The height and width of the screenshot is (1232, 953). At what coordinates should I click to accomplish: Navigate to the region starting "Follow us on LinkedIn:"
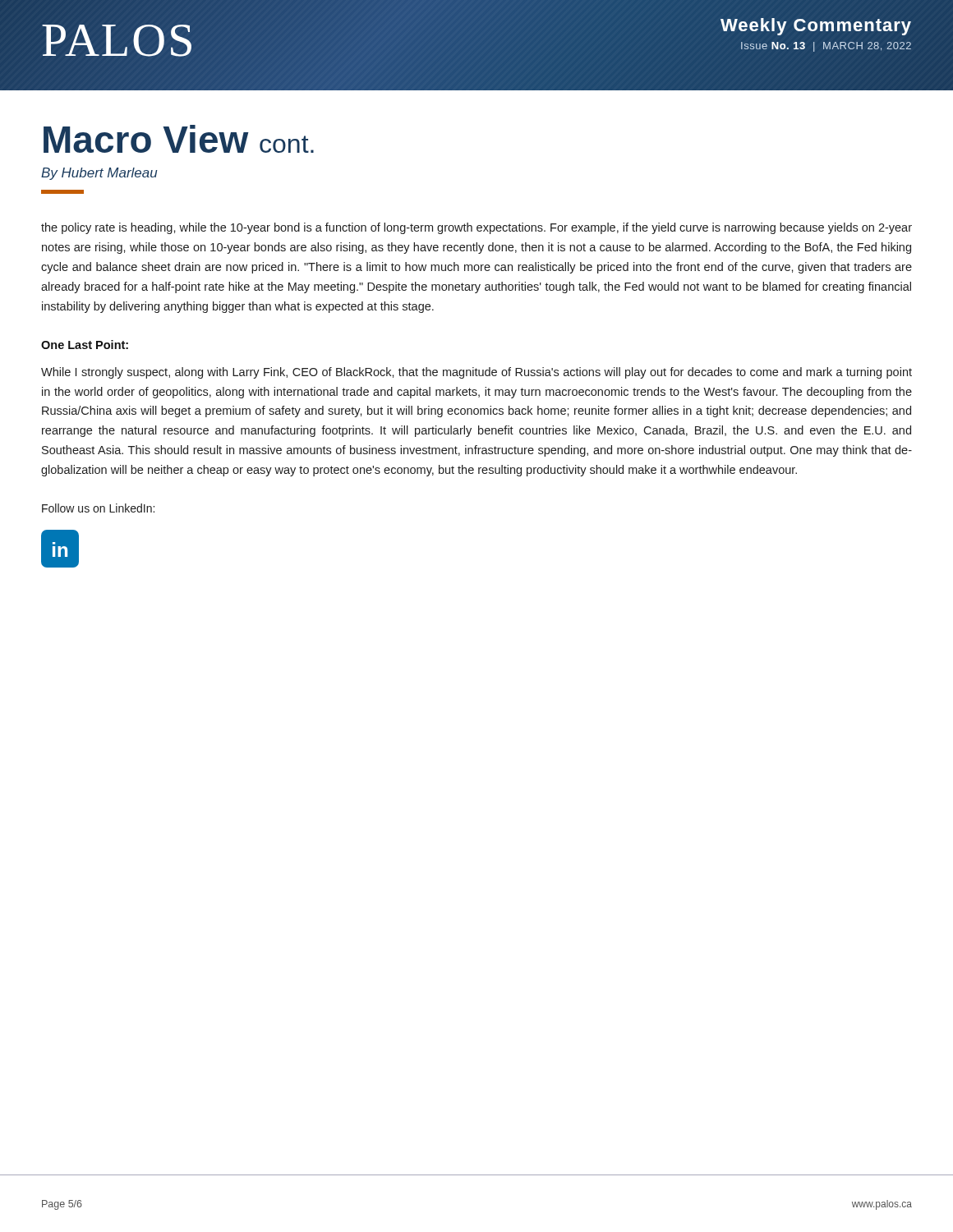[98, 509]
